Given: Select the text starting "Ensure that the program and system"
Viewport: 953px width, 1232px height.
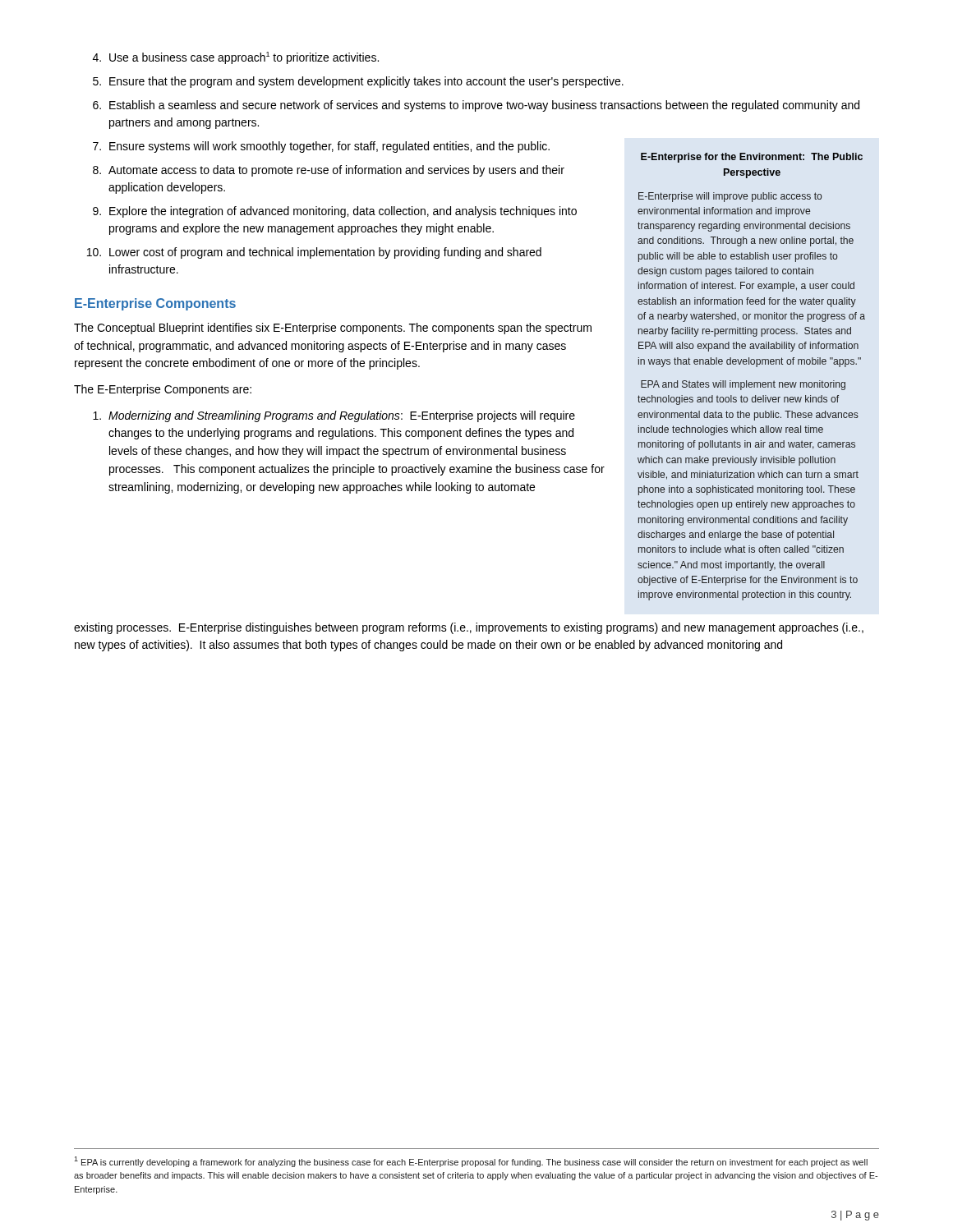Looking at the screenshot, I should 492,82.
